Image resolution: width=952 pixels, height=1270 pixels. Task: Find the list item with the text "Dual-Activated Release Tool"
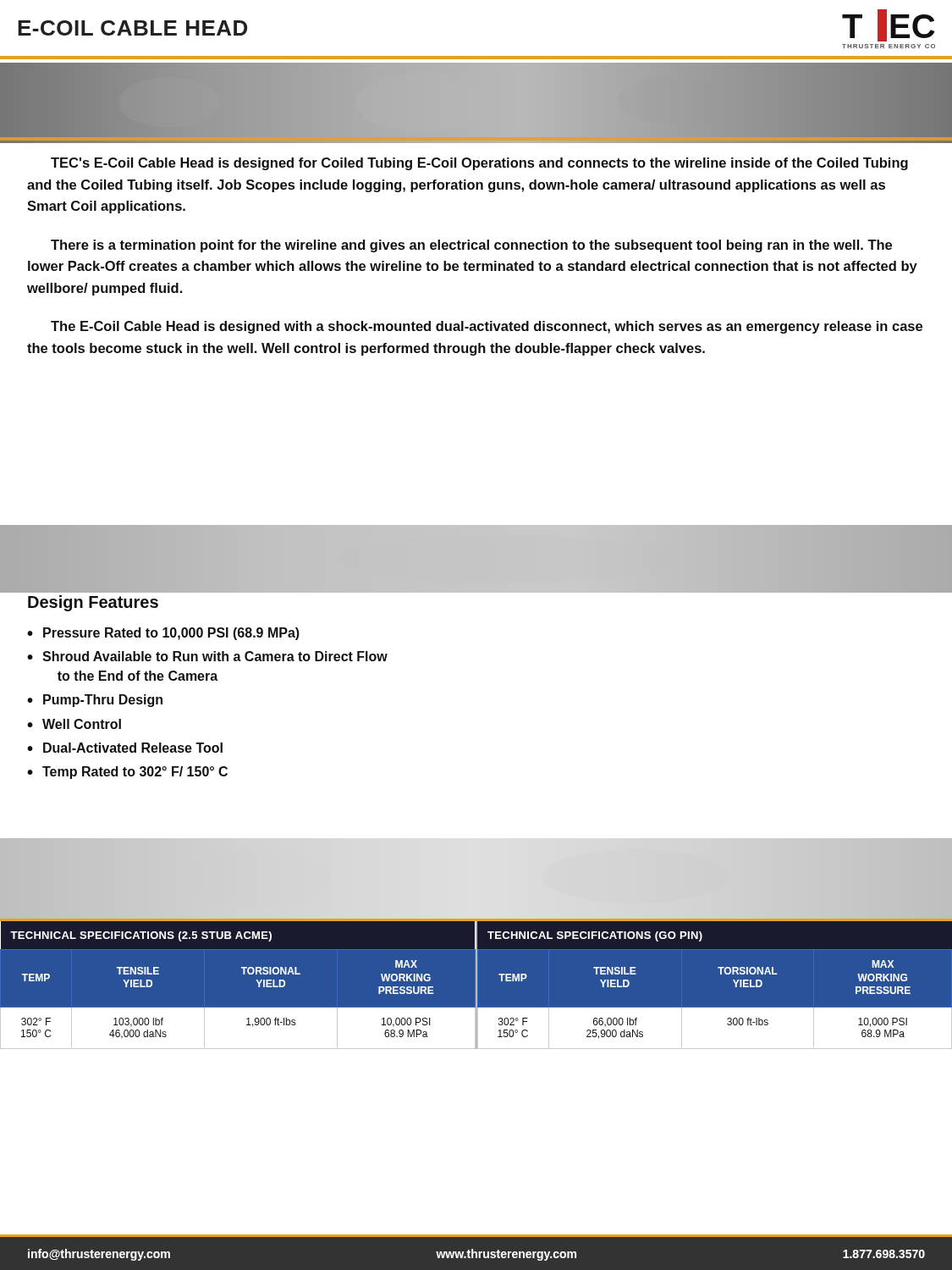tap(133, 748)
